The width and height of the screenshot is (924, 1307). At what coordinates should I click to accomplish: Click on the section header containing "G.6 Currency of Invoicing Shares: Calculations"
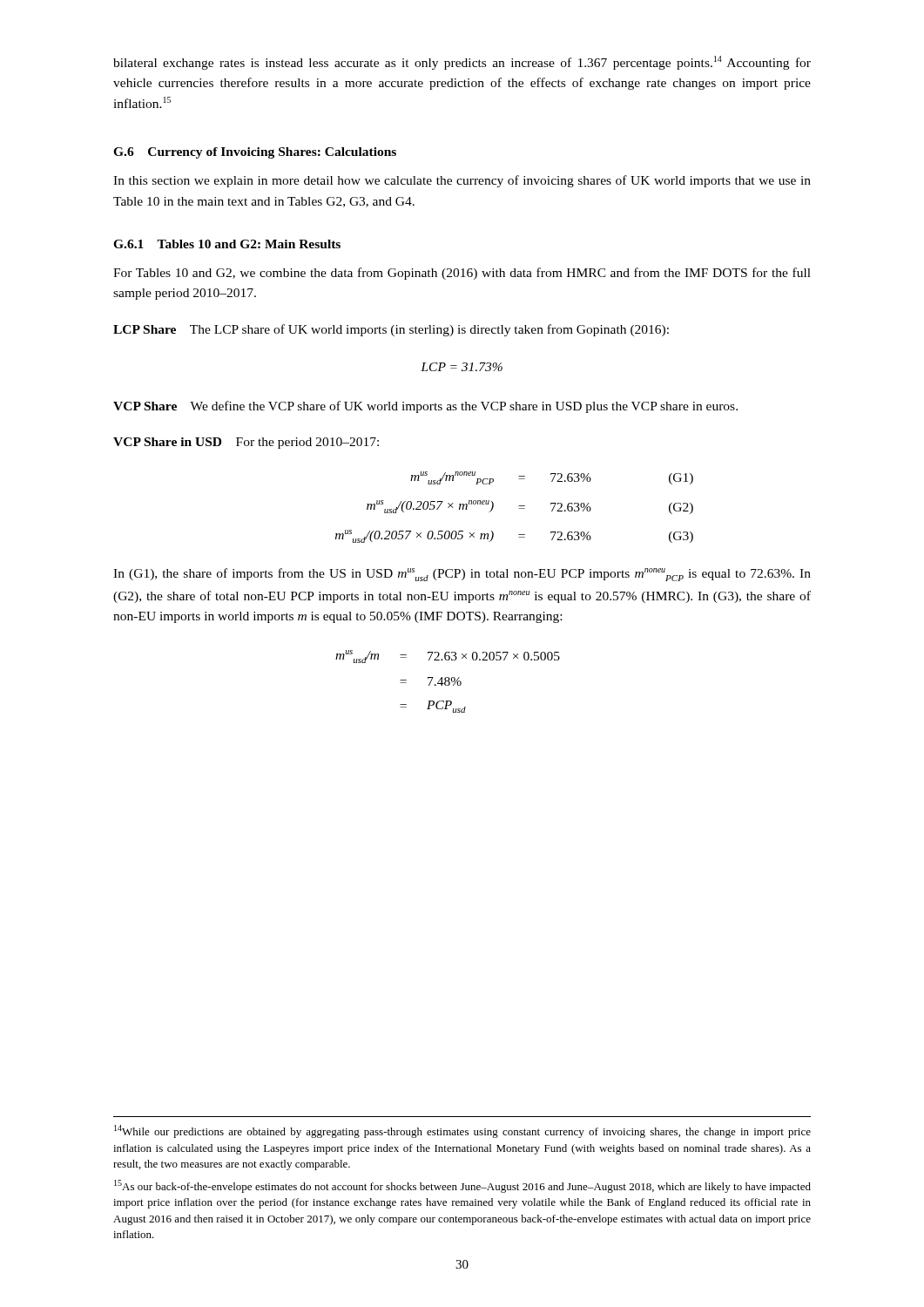[x=255, y=151]
